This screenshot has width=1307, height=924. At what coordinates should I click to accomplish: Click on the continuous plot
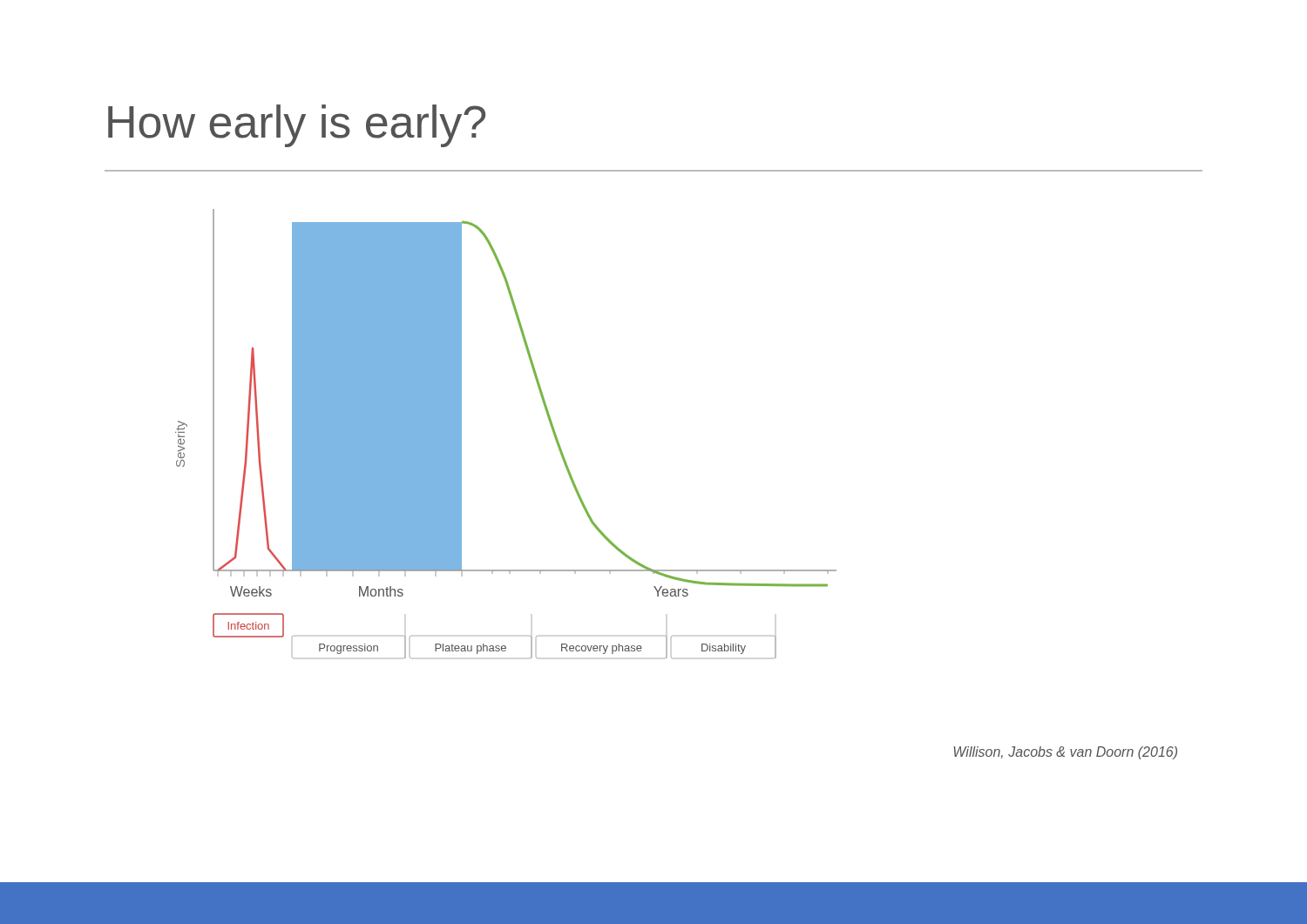pyautogui.click(x=523, y=444)
